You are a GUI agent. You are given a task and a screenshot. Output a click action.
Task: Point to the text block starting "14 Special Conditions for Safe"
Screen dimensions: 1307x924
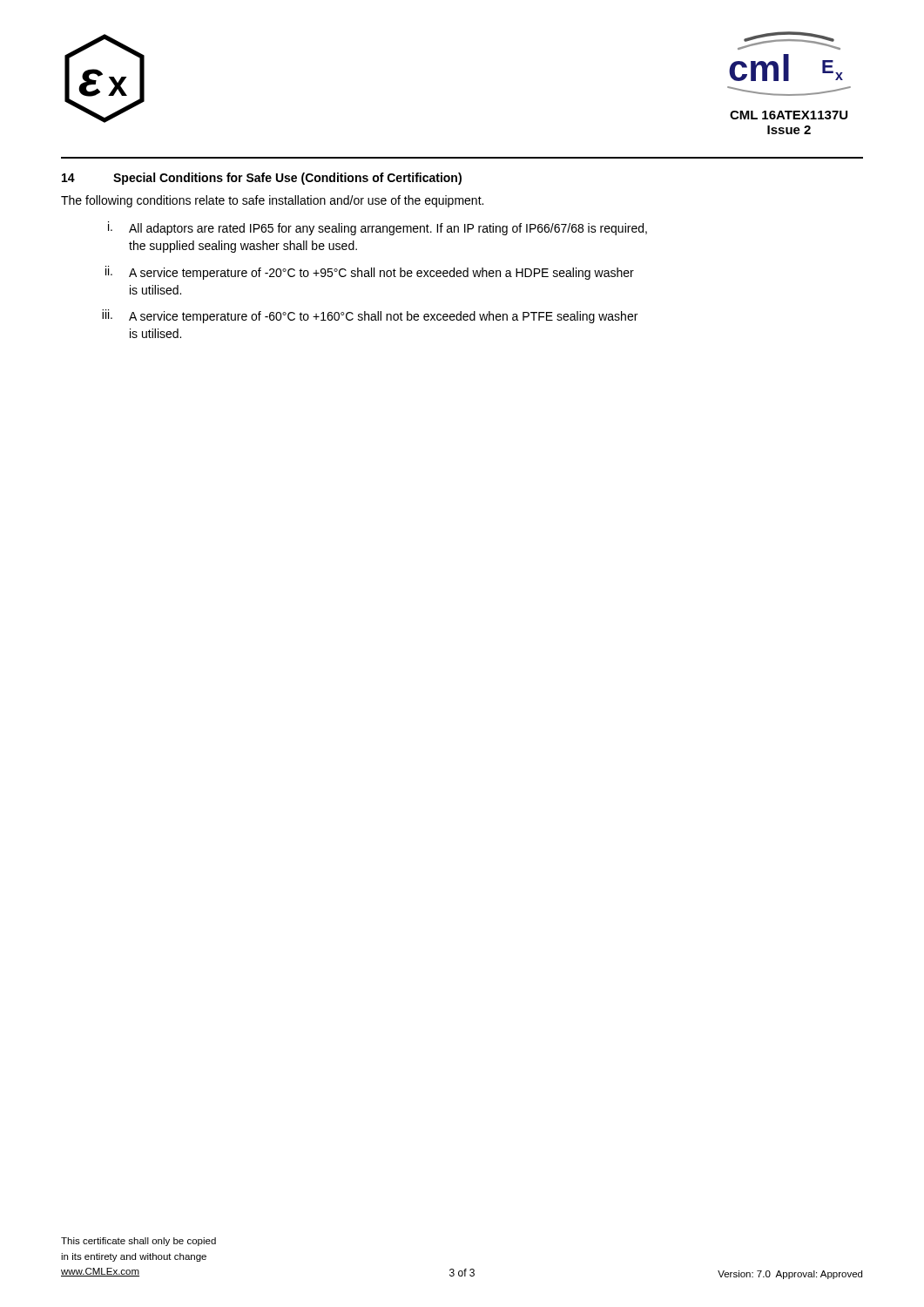(262, 178)
